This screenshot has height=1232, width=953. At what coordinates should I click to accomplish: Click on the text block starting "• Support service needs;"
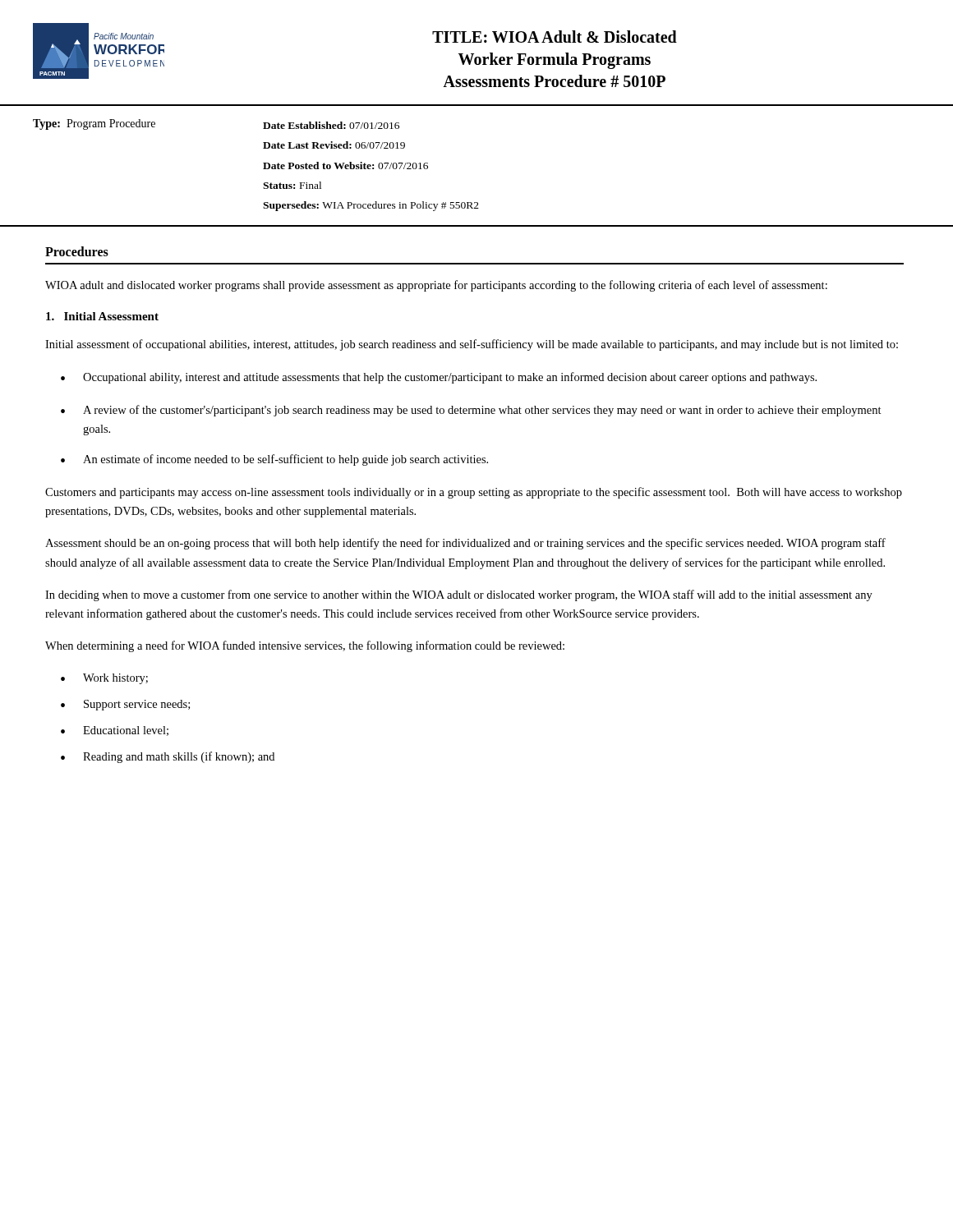[x=125, y=705]
